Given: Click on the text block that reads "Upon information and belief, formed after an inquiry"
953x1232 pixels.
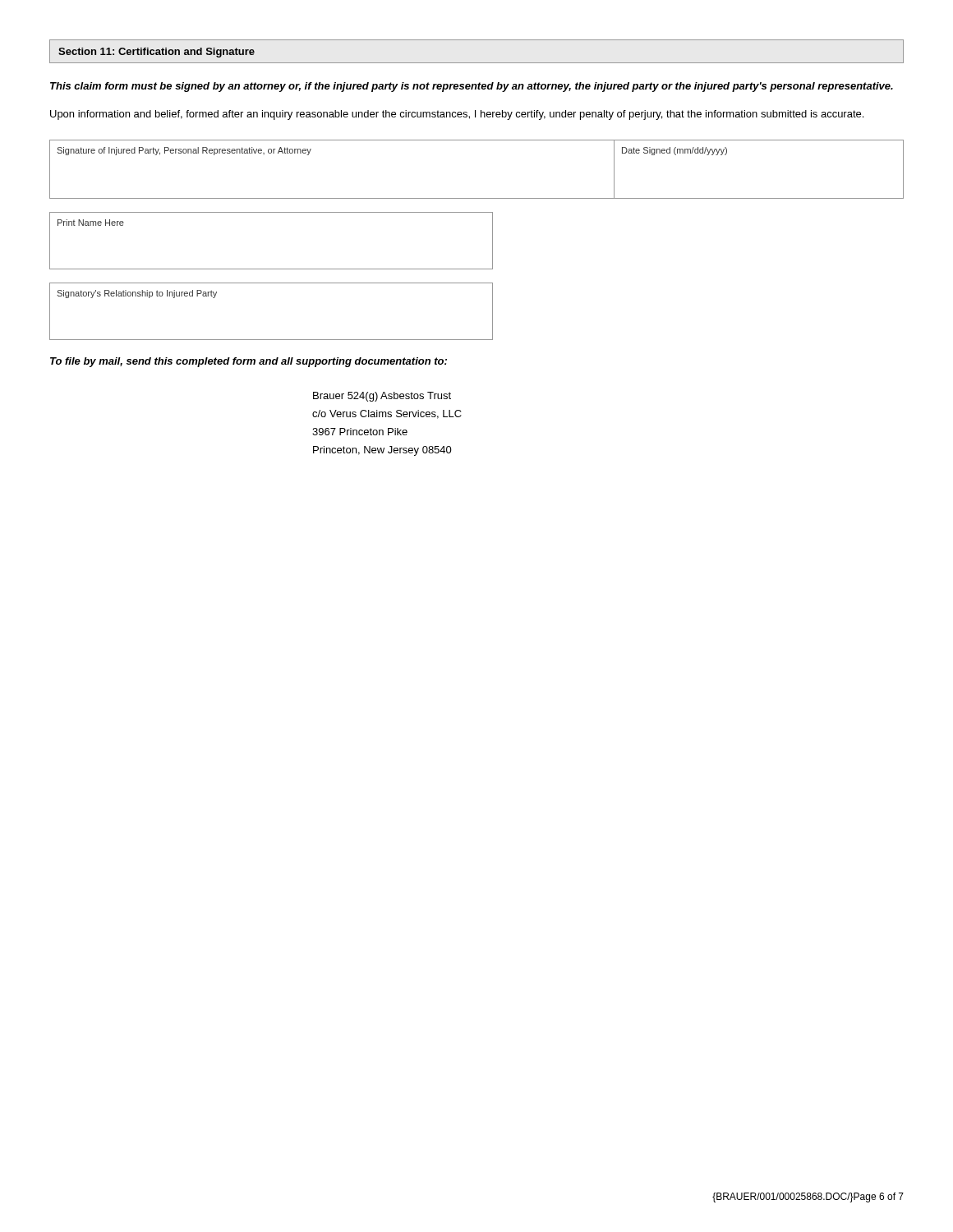Looking at the screenshot, I should 457,113.
